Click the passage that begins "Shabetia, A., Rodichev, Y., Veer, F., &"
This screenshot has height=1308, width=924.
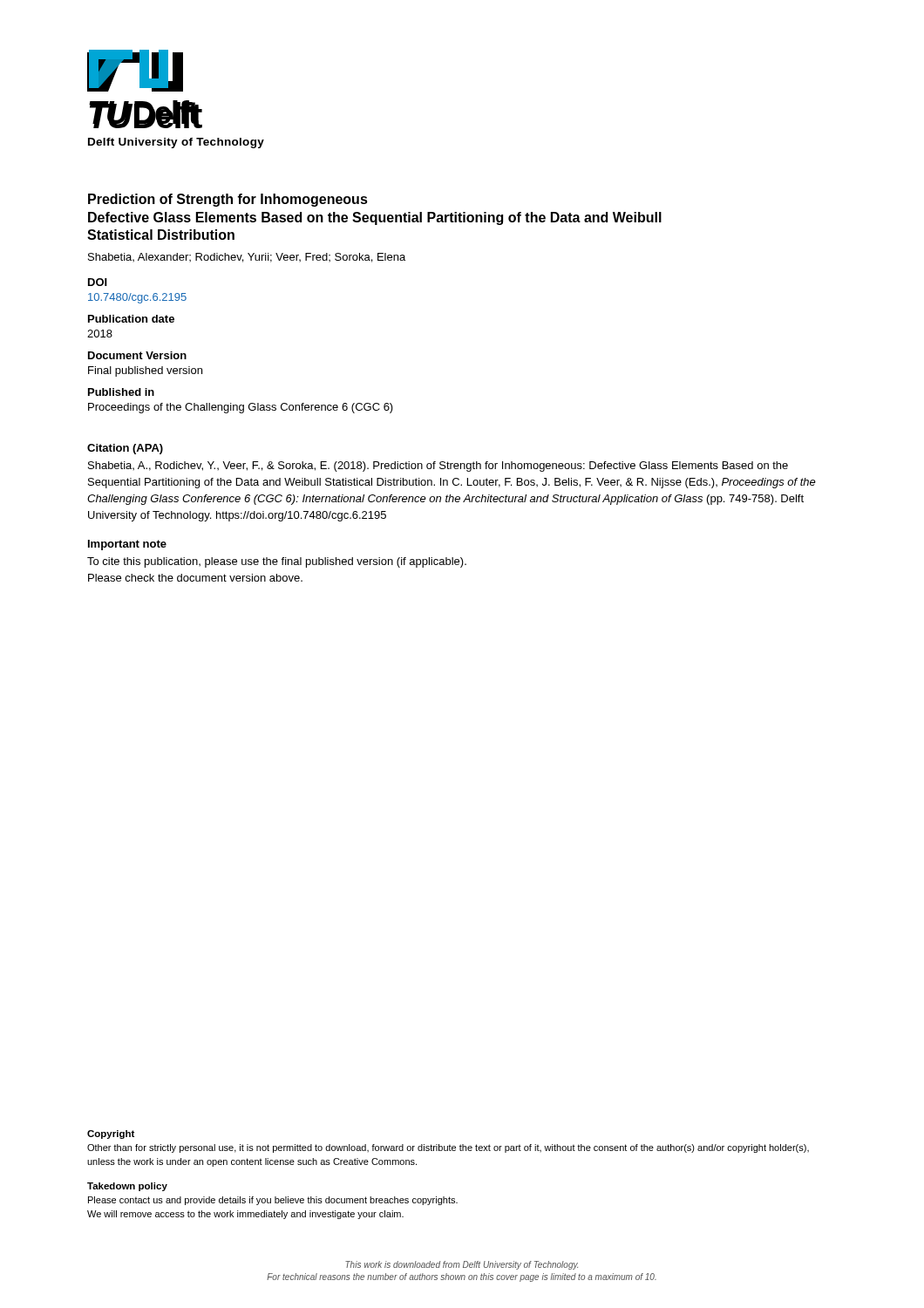pyautogui.click(x=451, y=490)
